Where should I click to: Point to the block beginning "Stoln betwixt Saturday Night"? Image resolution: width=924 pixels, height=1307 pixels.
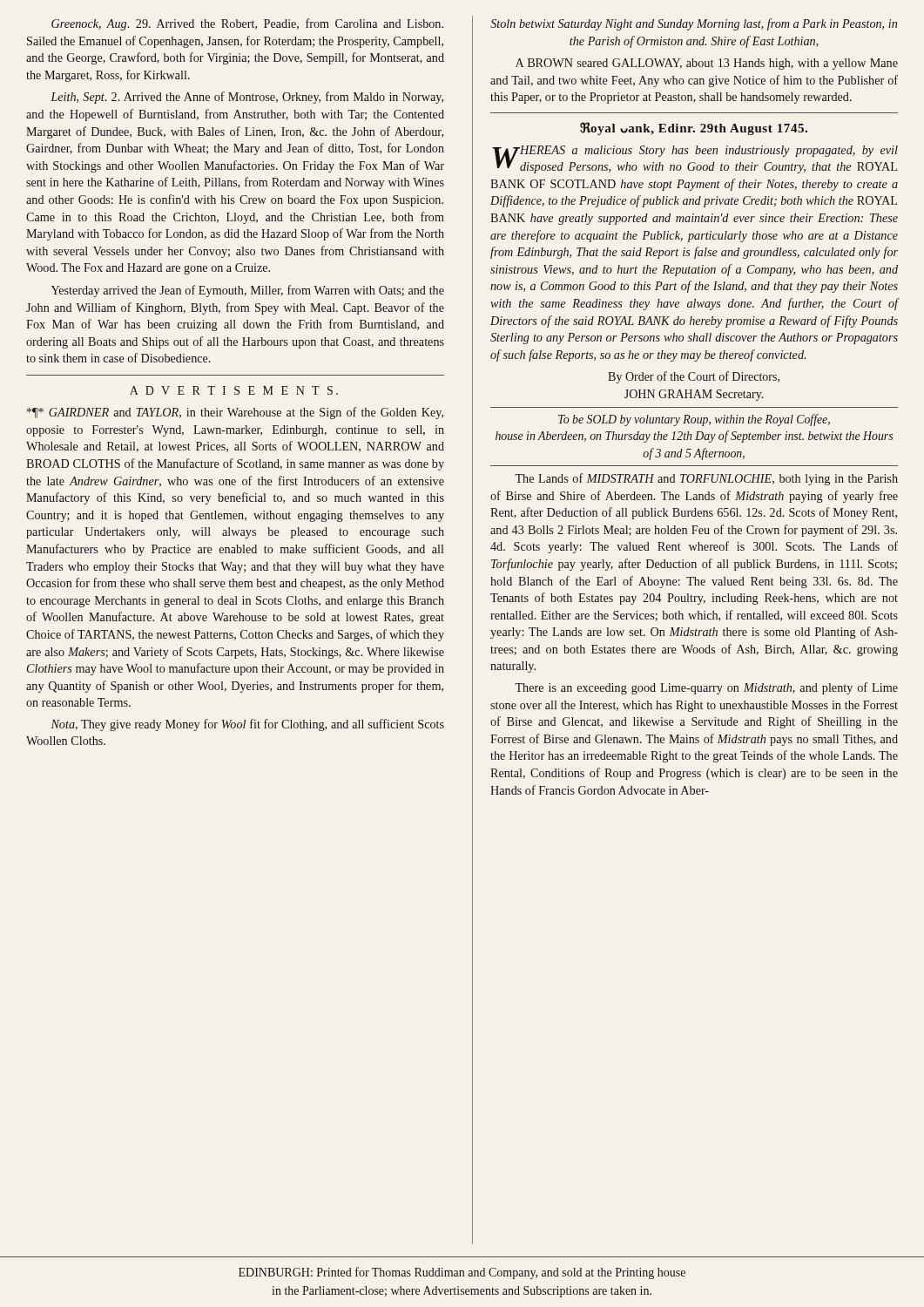694,33
